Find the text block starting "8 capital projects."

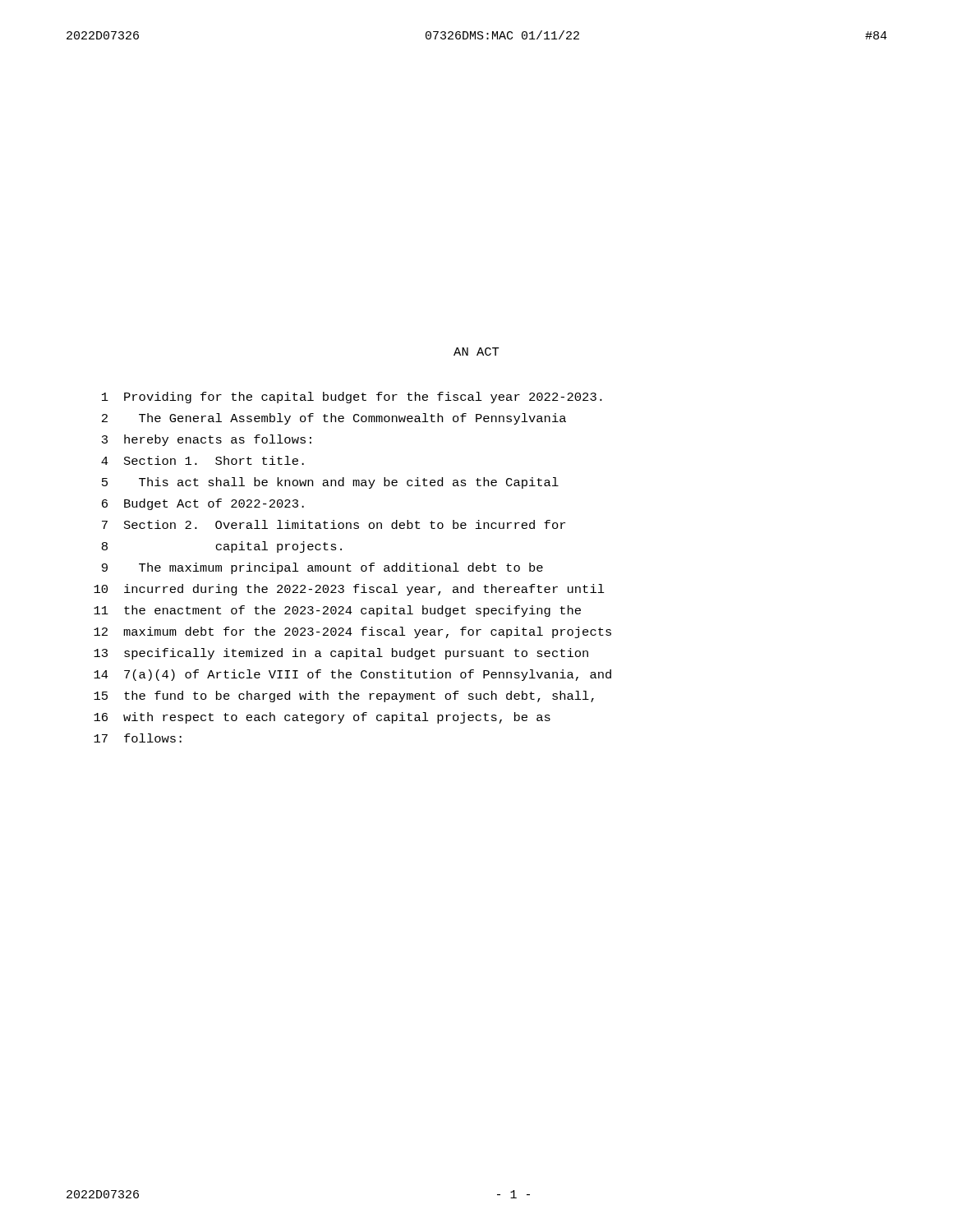222,547
